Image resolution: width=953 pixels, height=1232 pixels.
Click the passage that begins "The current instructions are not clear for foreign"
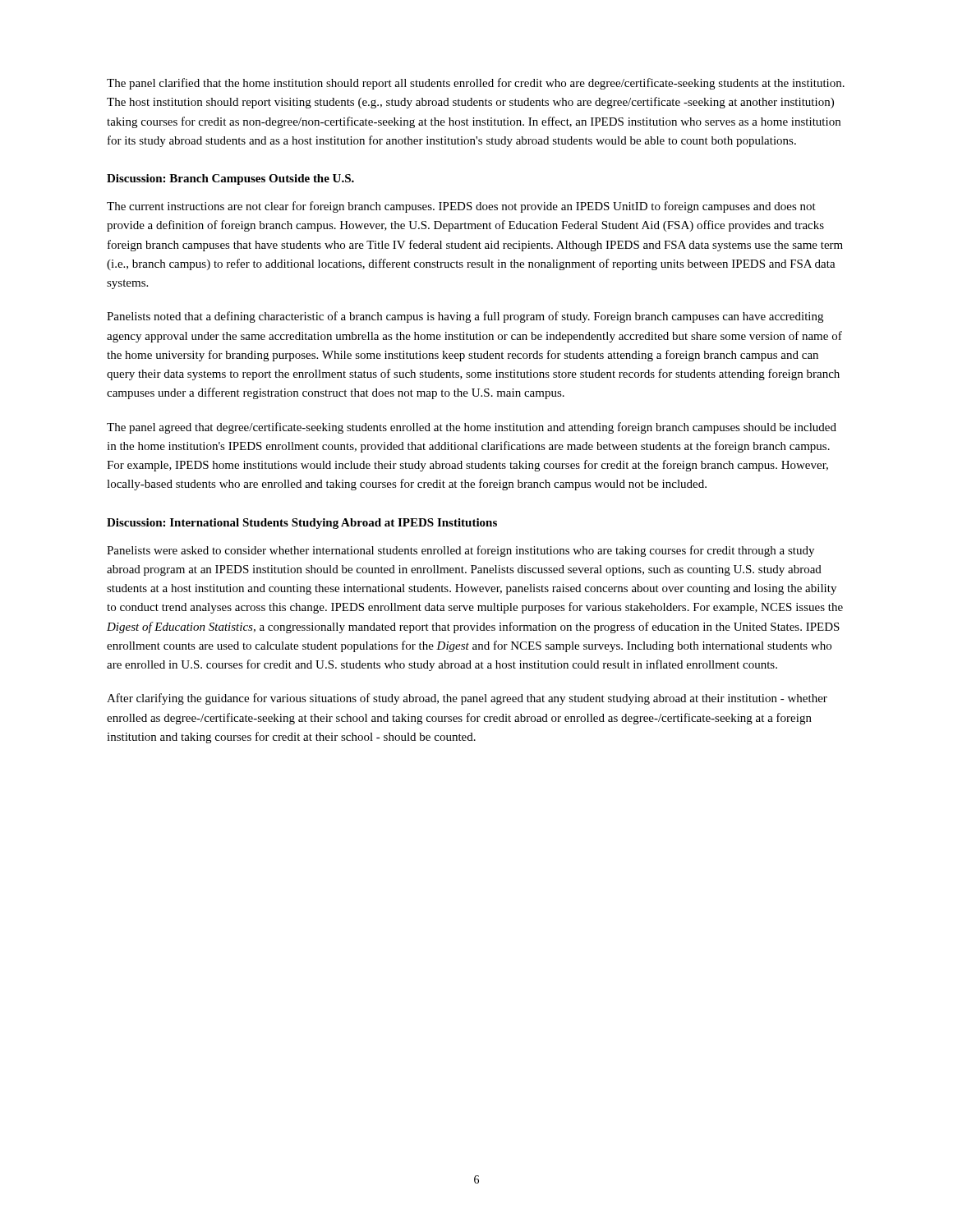click(x=475, y=244)
